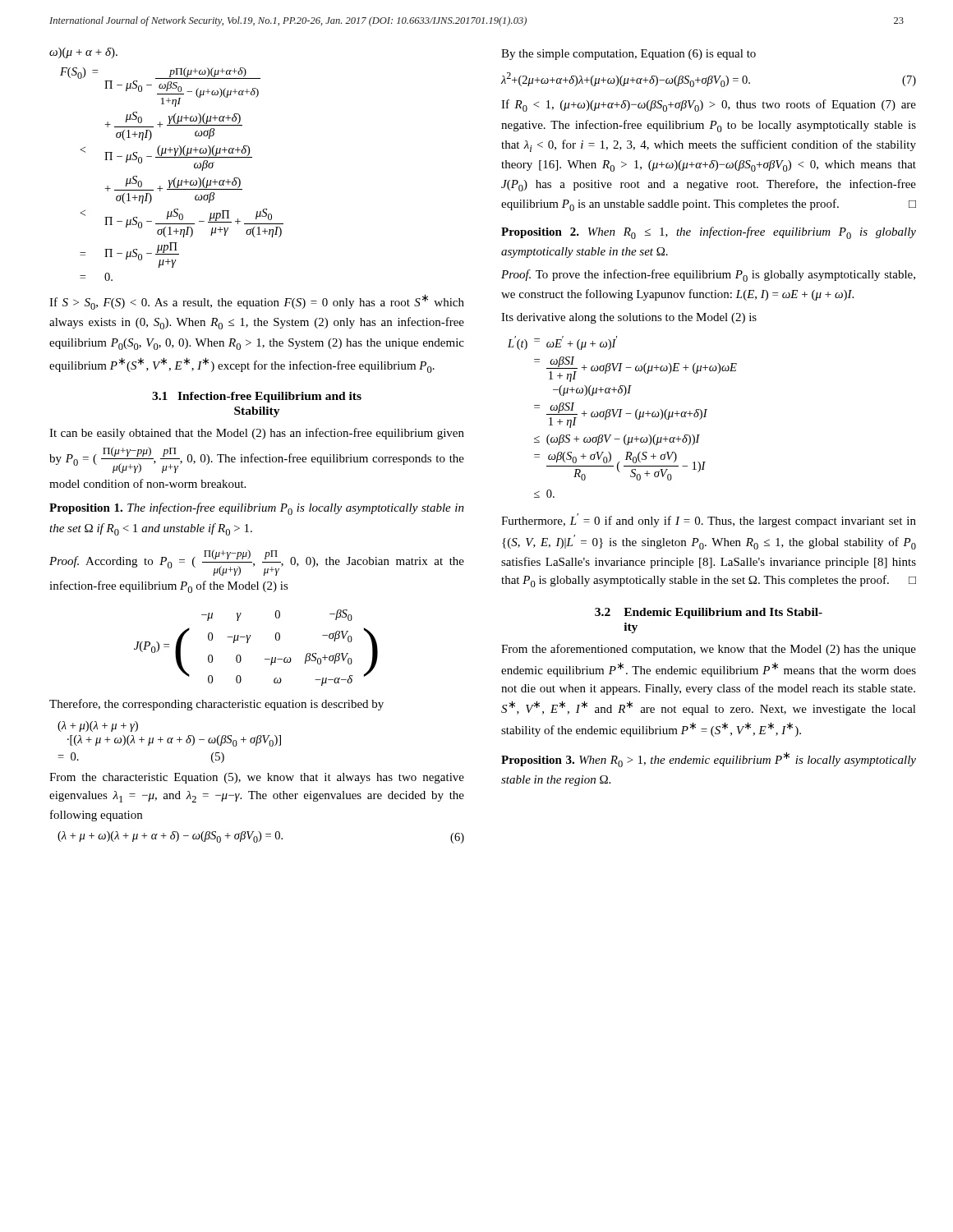Point to the text block starting "From the aforementioned"

point(709,690)
